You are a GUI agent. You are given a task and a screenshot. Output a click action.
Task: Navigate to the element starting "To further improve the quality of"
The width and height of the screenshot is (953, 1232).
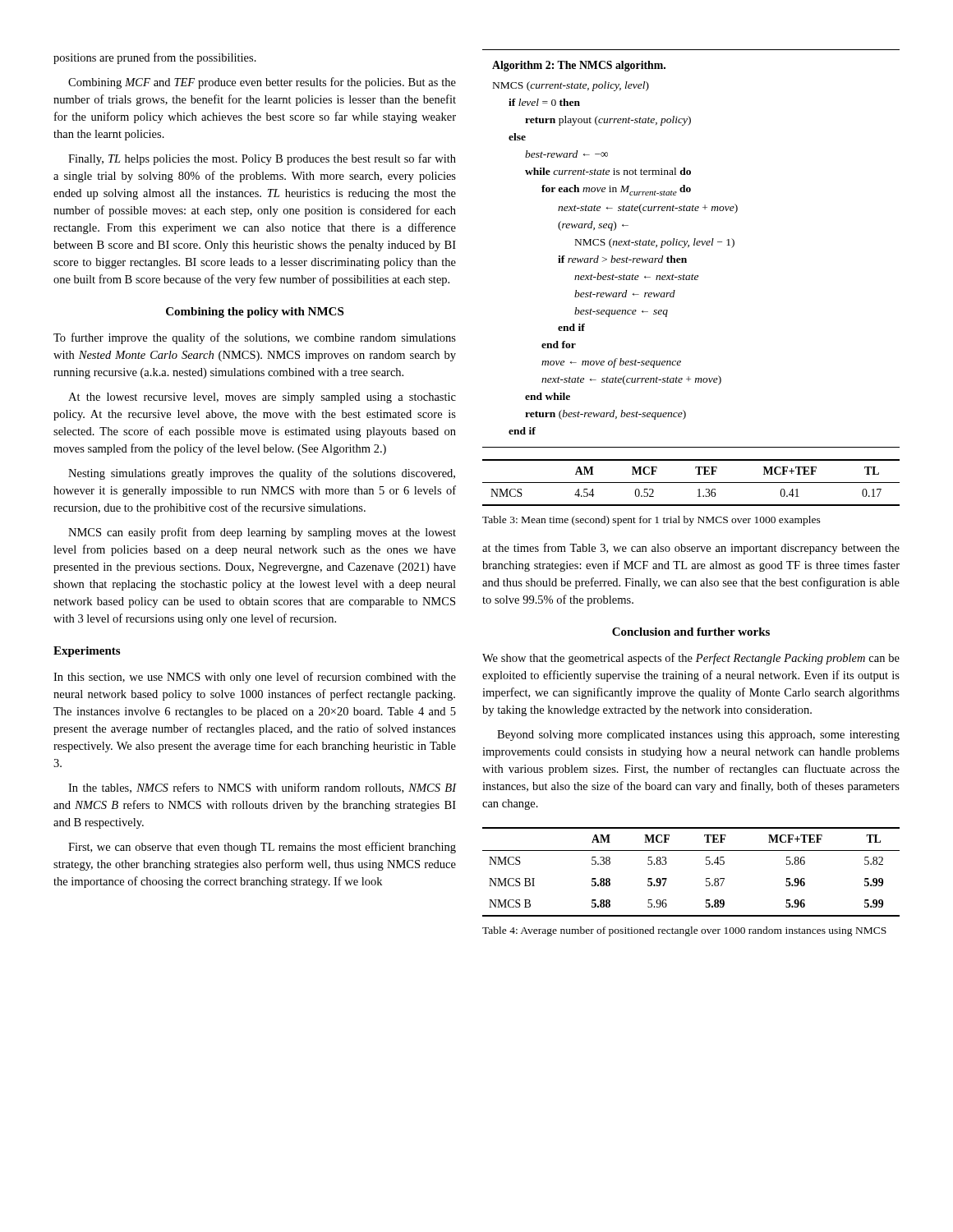[x=255, y=479]
